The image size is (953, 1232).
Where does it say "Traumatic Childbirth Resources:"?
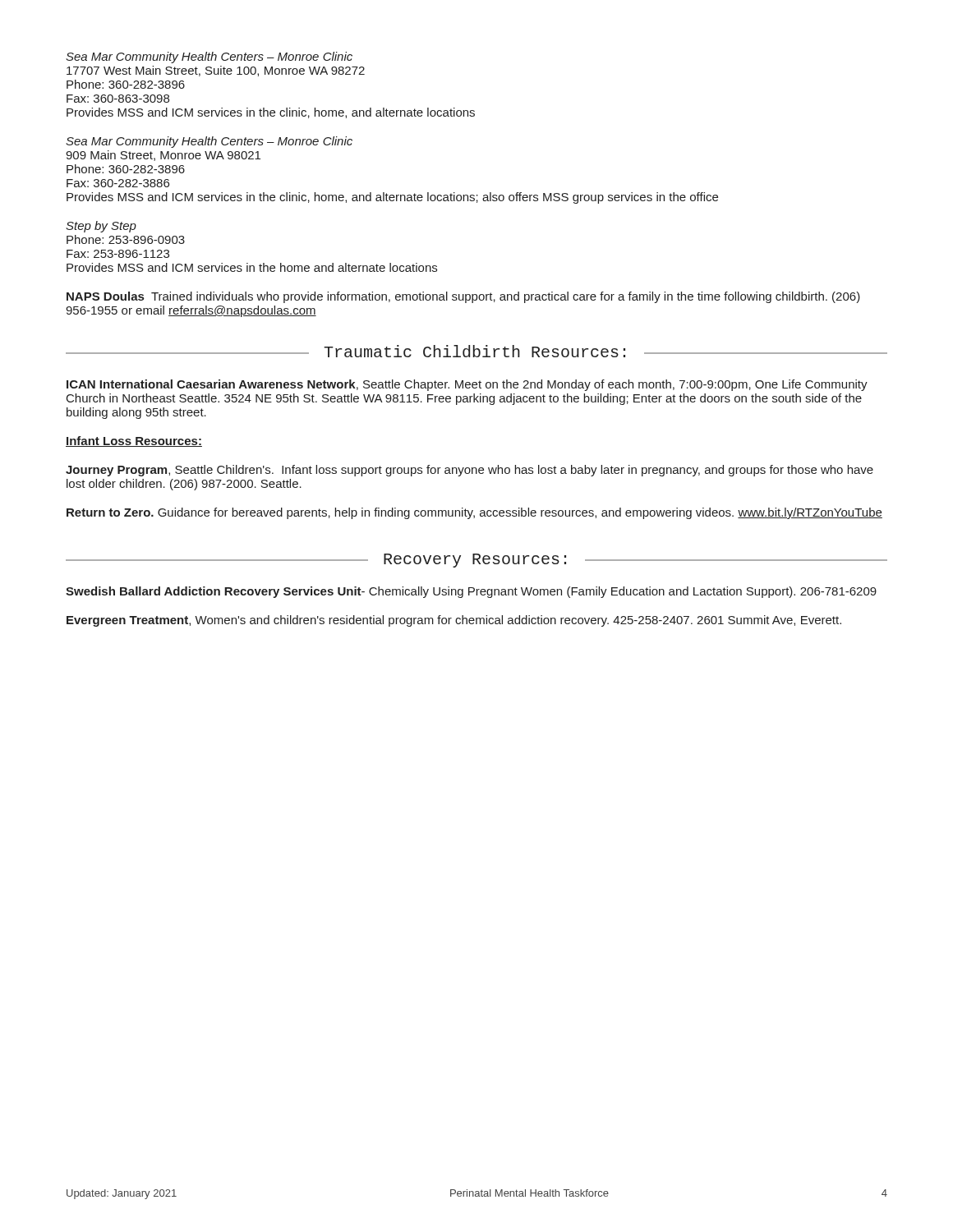coord(476,353)
